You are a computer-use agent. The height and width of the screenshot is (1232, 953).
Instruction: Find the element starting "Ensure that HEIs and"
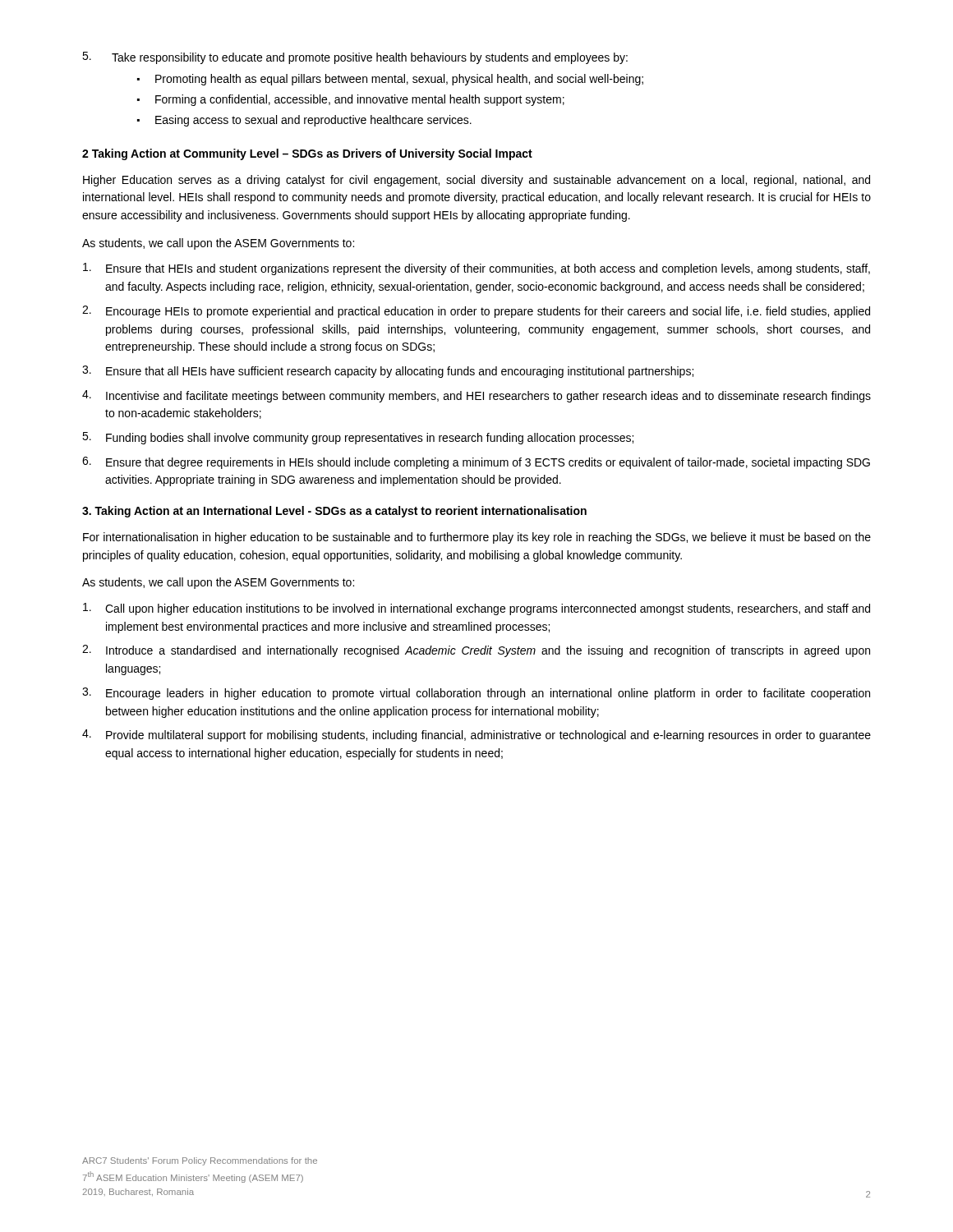click(x=476, y=278)
